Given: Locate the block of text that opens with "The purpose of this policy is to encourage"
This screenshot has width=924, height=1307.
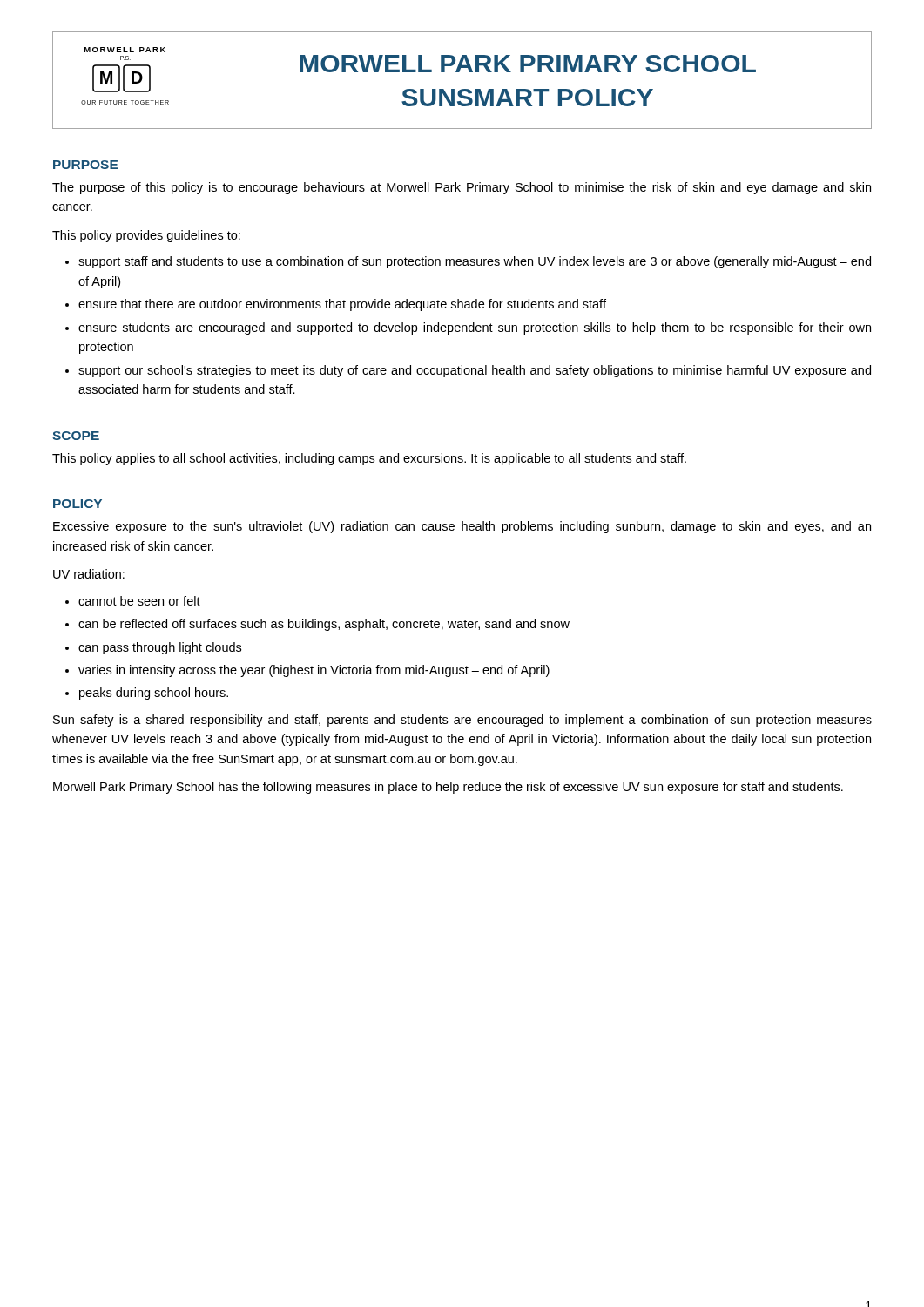Looking at the screenshot, I should (x=462, y=197).
